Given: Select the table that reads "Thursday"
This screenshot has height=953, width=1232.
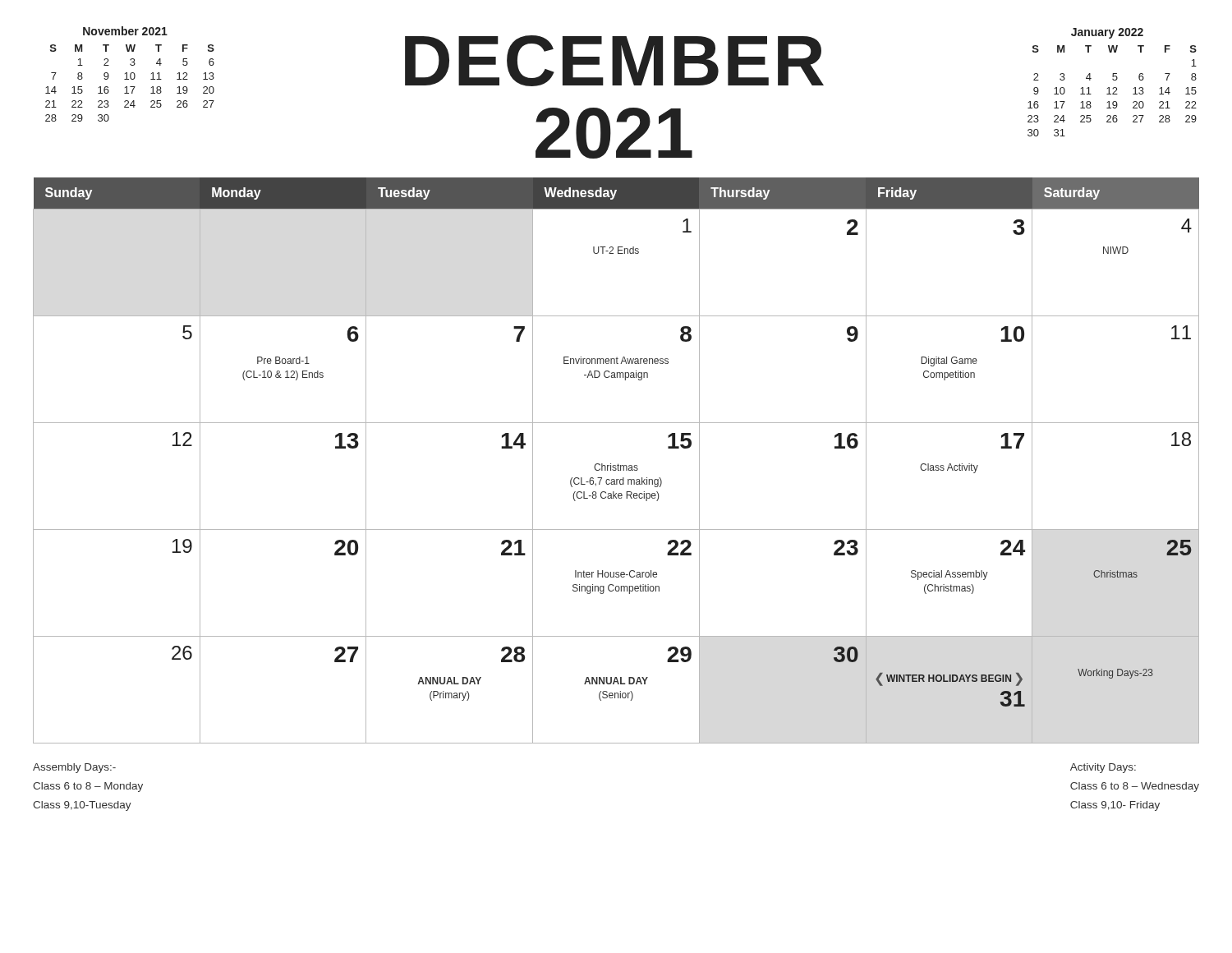Looking at the screenshot, I should [x=616, y=460].
